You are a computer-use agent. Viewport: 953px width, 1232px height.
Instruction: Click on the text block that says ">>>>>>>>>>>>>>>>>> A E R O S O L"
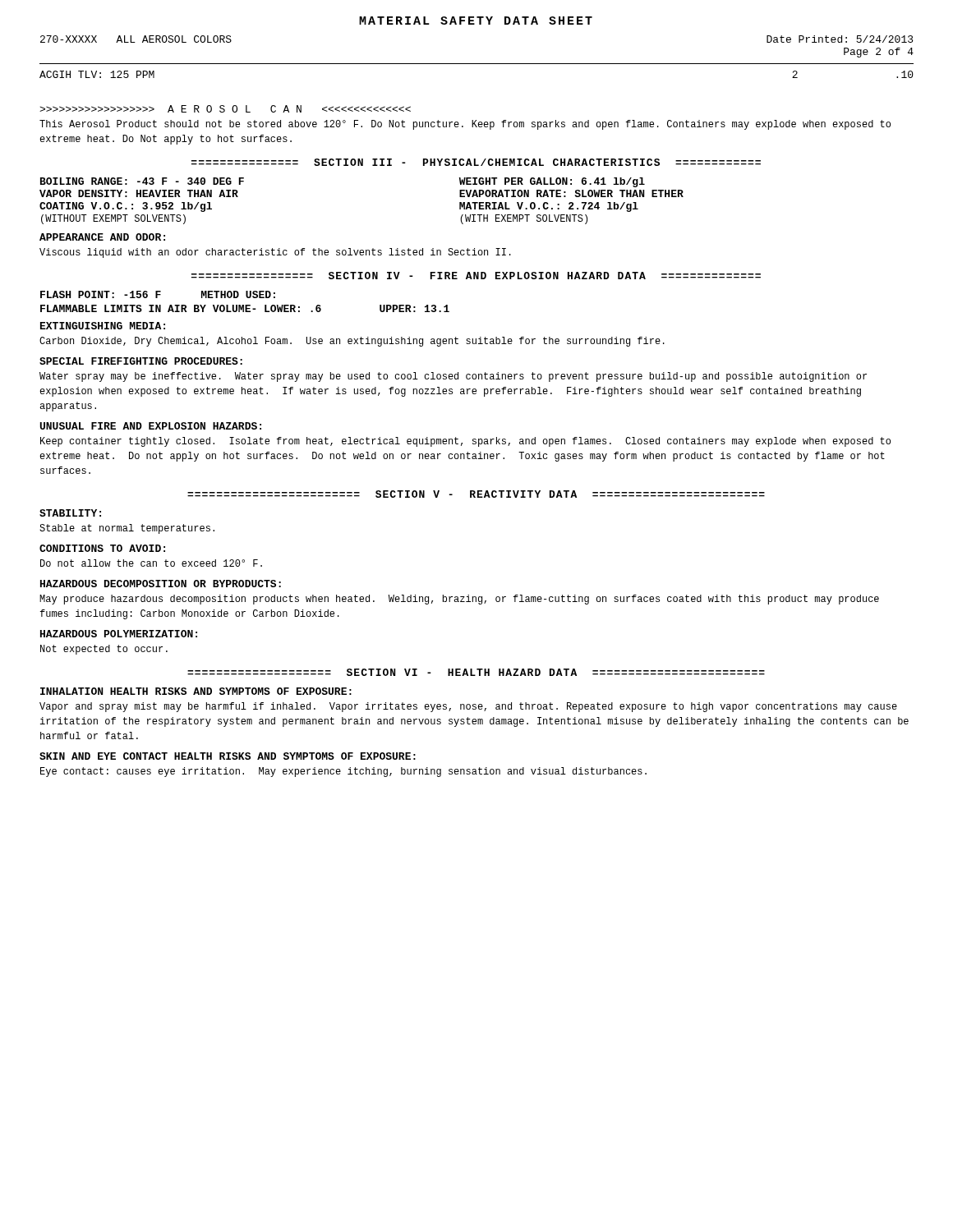click(x=476, y=125)
